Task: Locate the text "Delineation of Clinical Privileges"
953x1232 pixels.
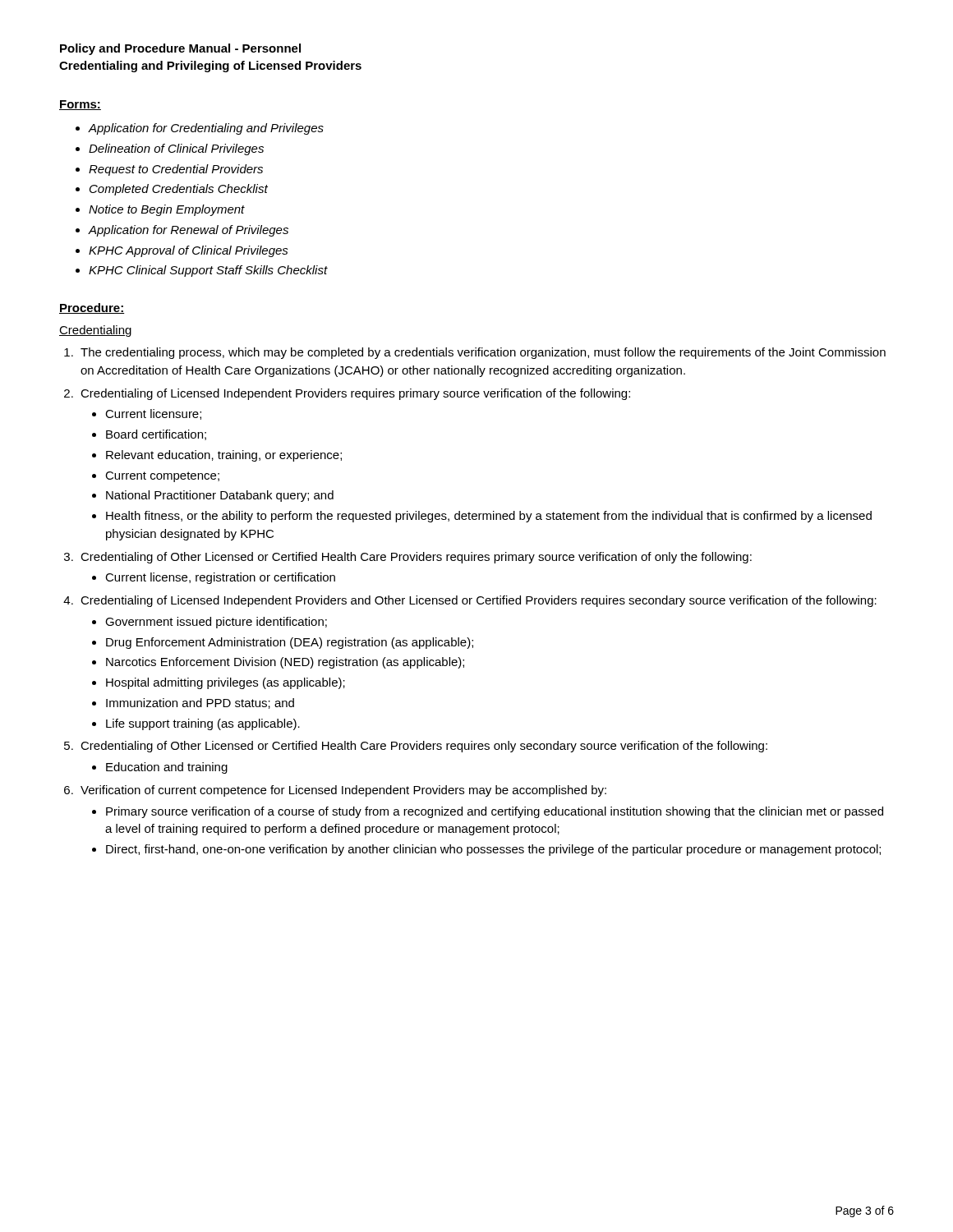Action: (x=176, y=148)
